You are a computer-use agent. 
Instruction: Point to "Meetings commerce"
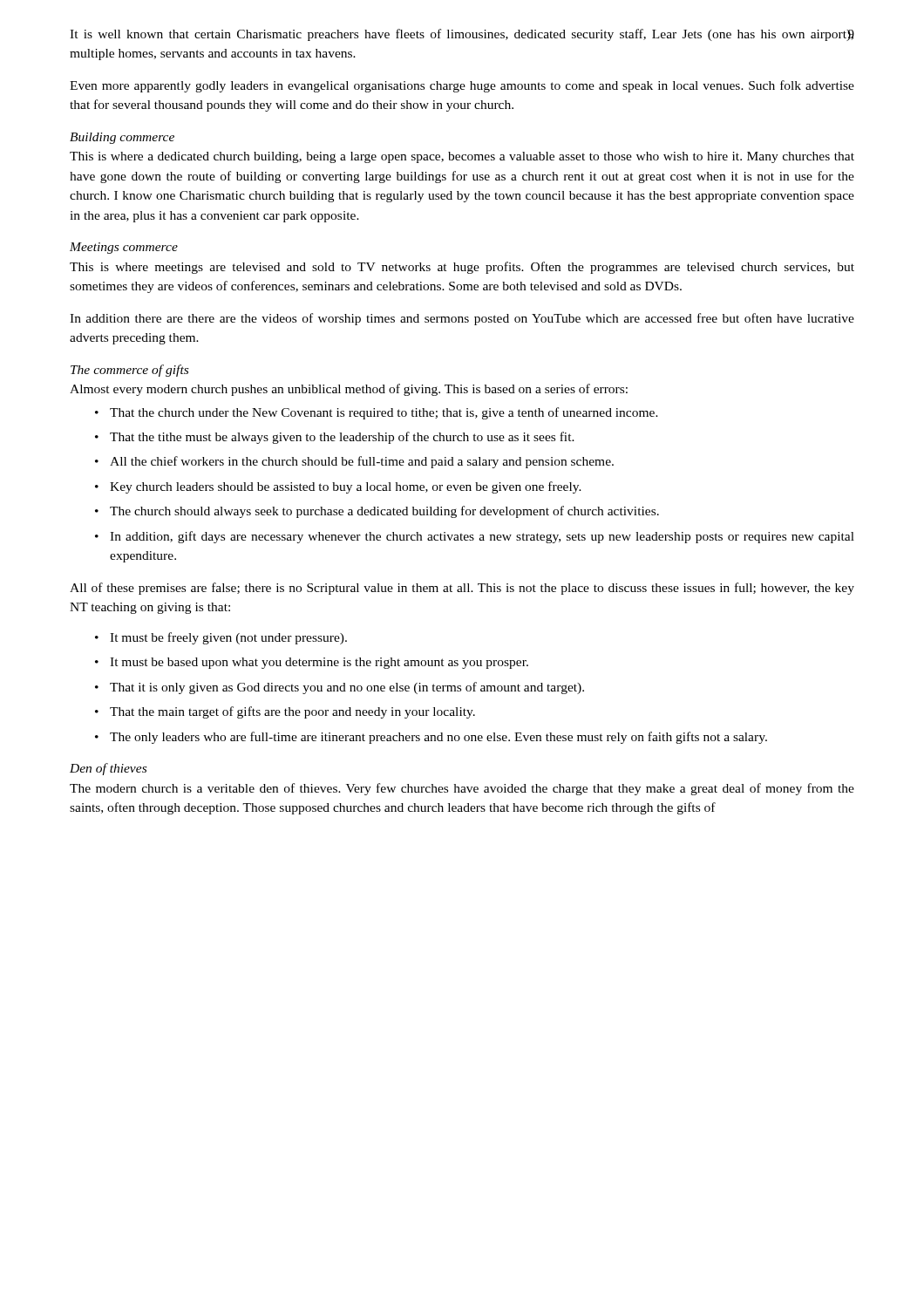click(124, 246)
